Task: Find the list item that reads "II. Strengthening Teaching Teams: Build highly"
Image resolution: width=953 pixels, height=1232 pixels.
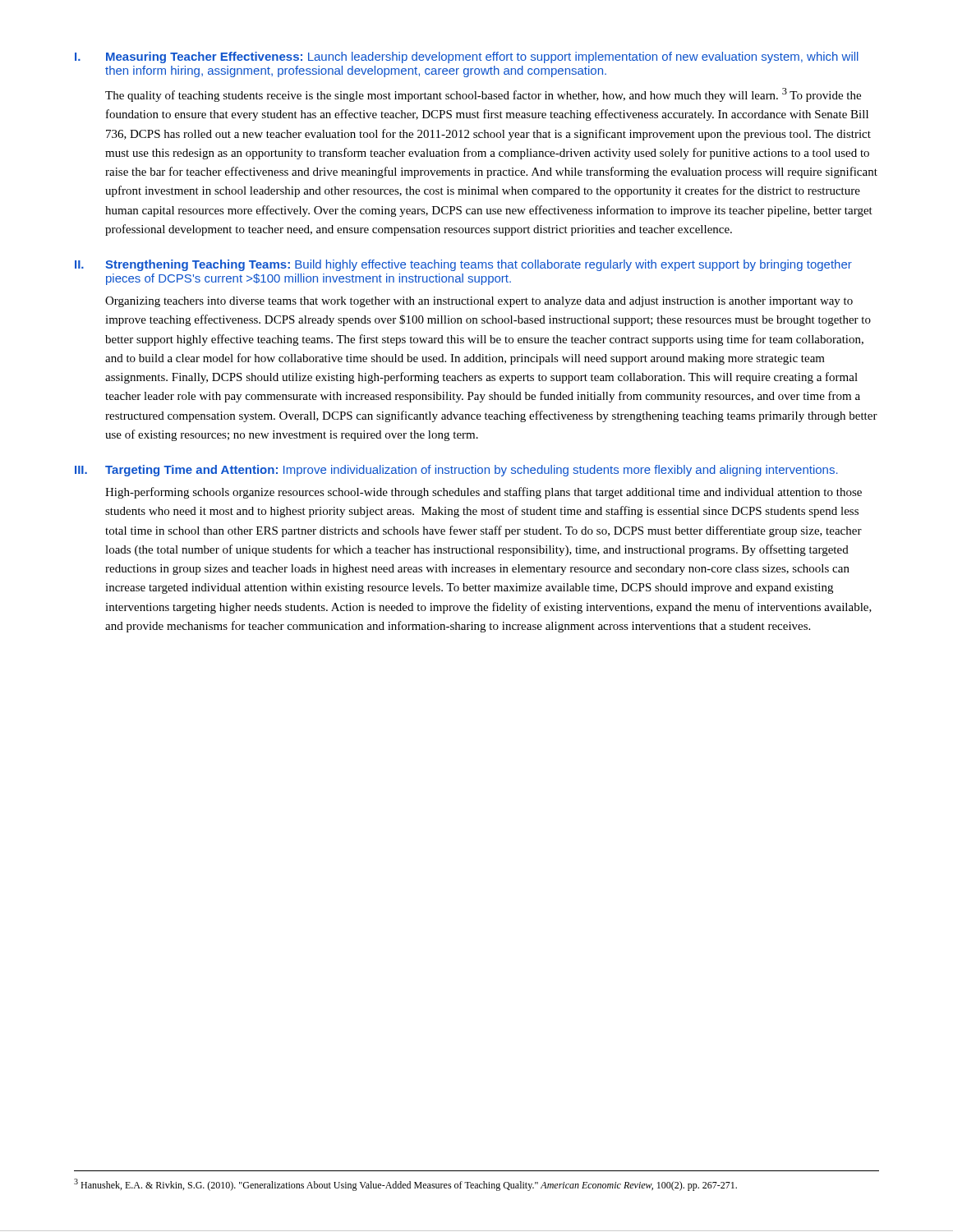Action: 476,271
